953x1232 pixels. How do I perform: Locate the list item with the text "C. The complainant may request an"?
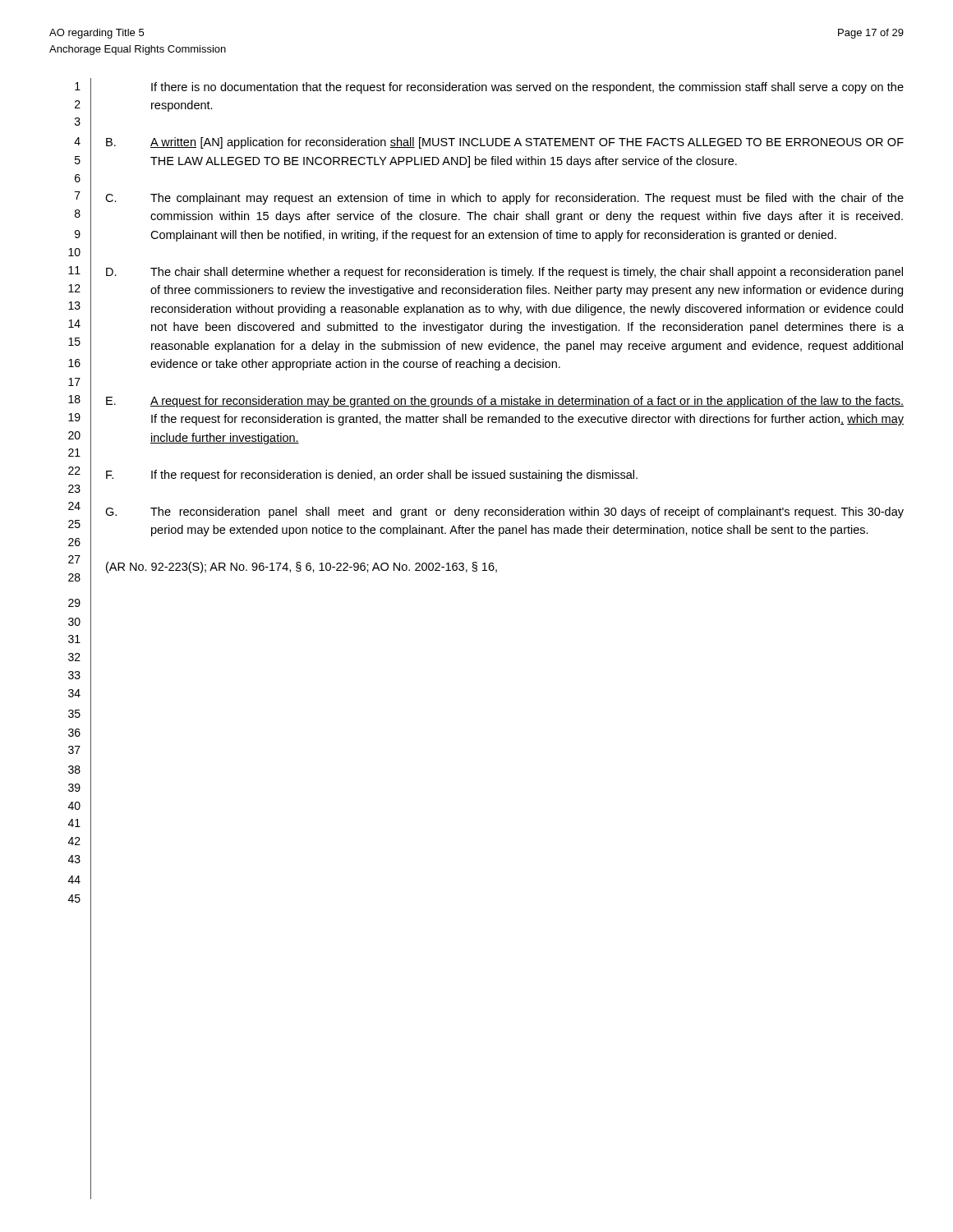[504, 216]
